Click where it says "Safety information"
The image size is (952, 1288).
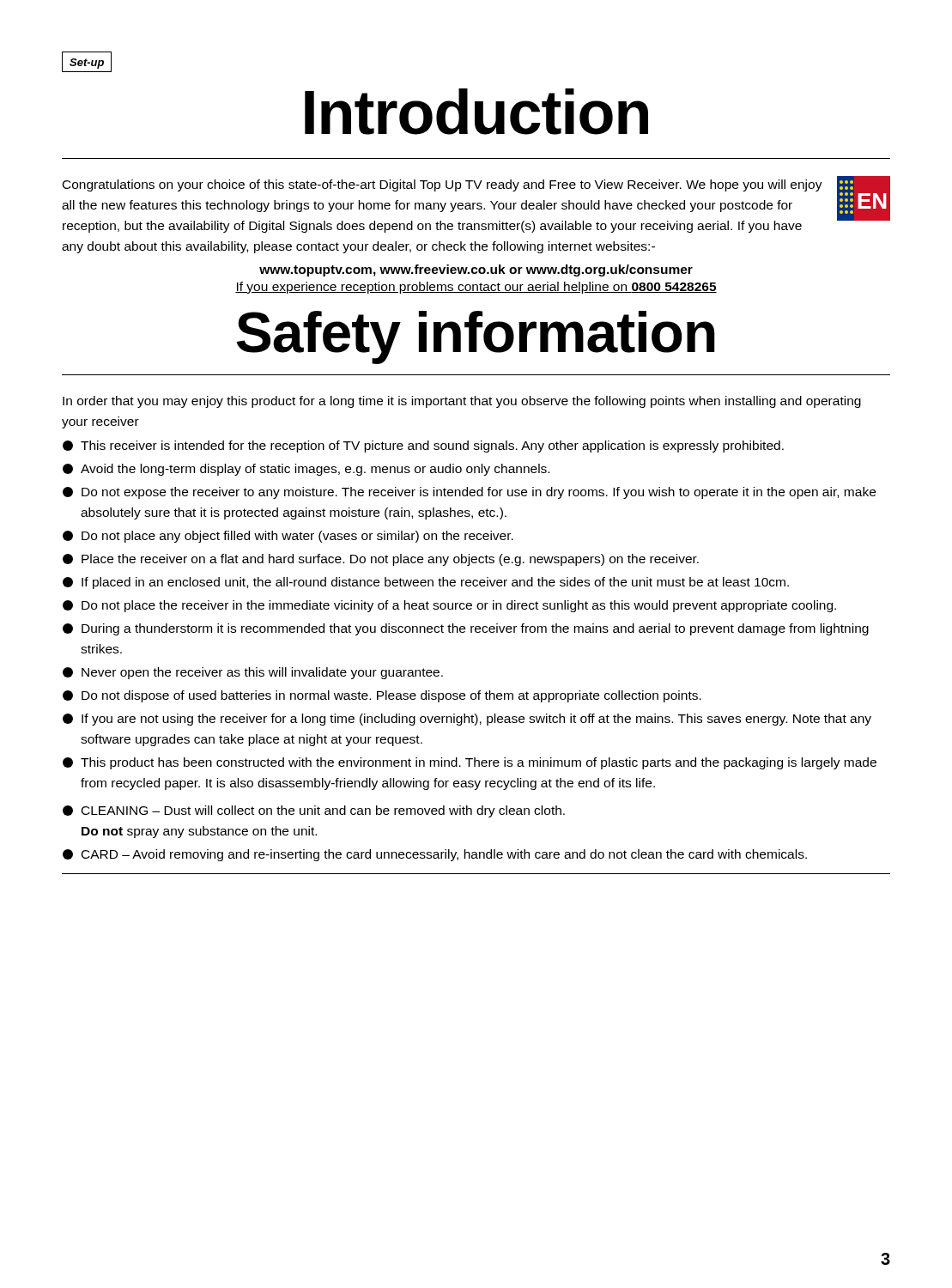[x=476, y=333]
